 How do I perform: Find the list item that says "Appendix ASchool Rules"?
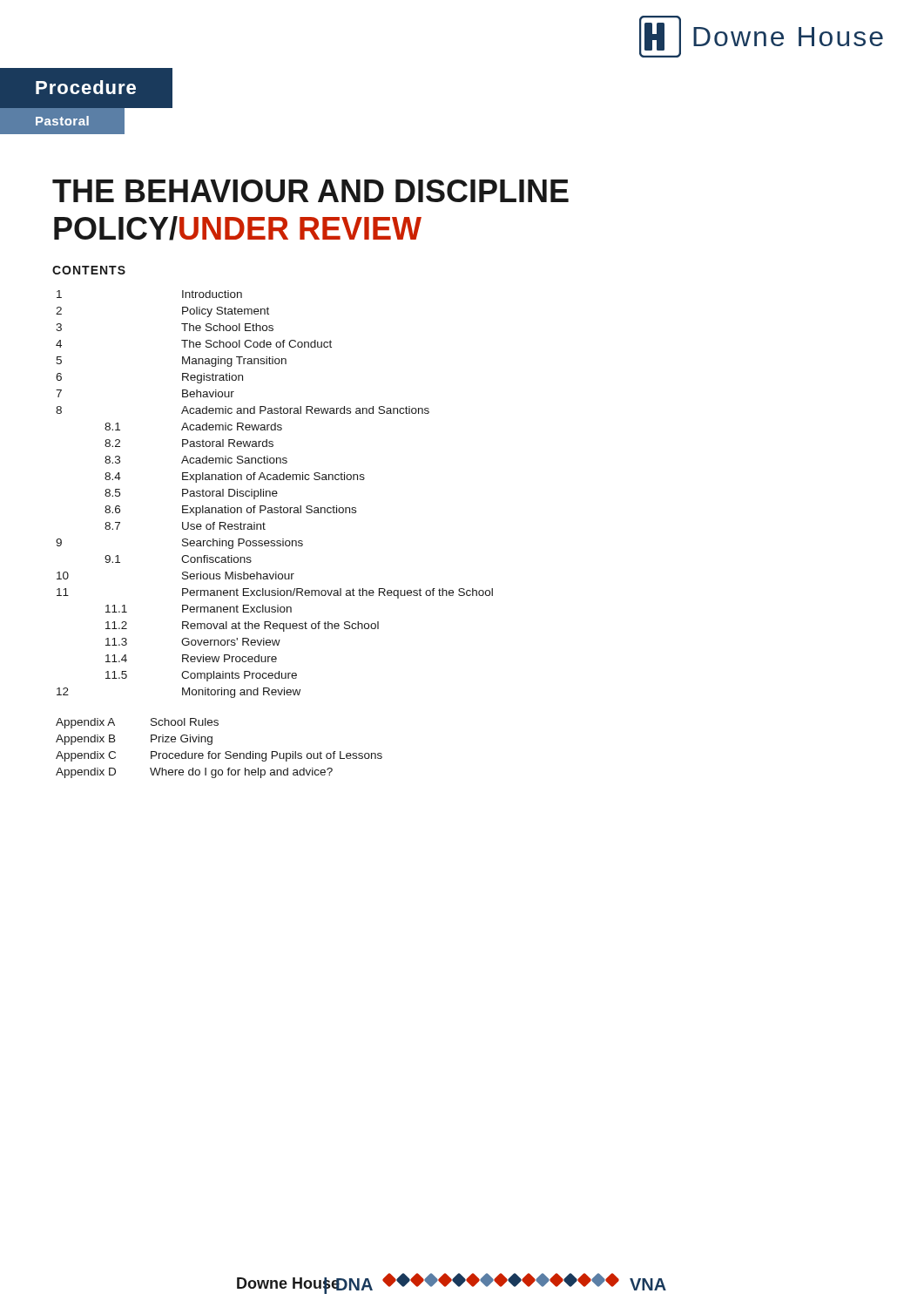pyautogui.click(x=85, y=723)
